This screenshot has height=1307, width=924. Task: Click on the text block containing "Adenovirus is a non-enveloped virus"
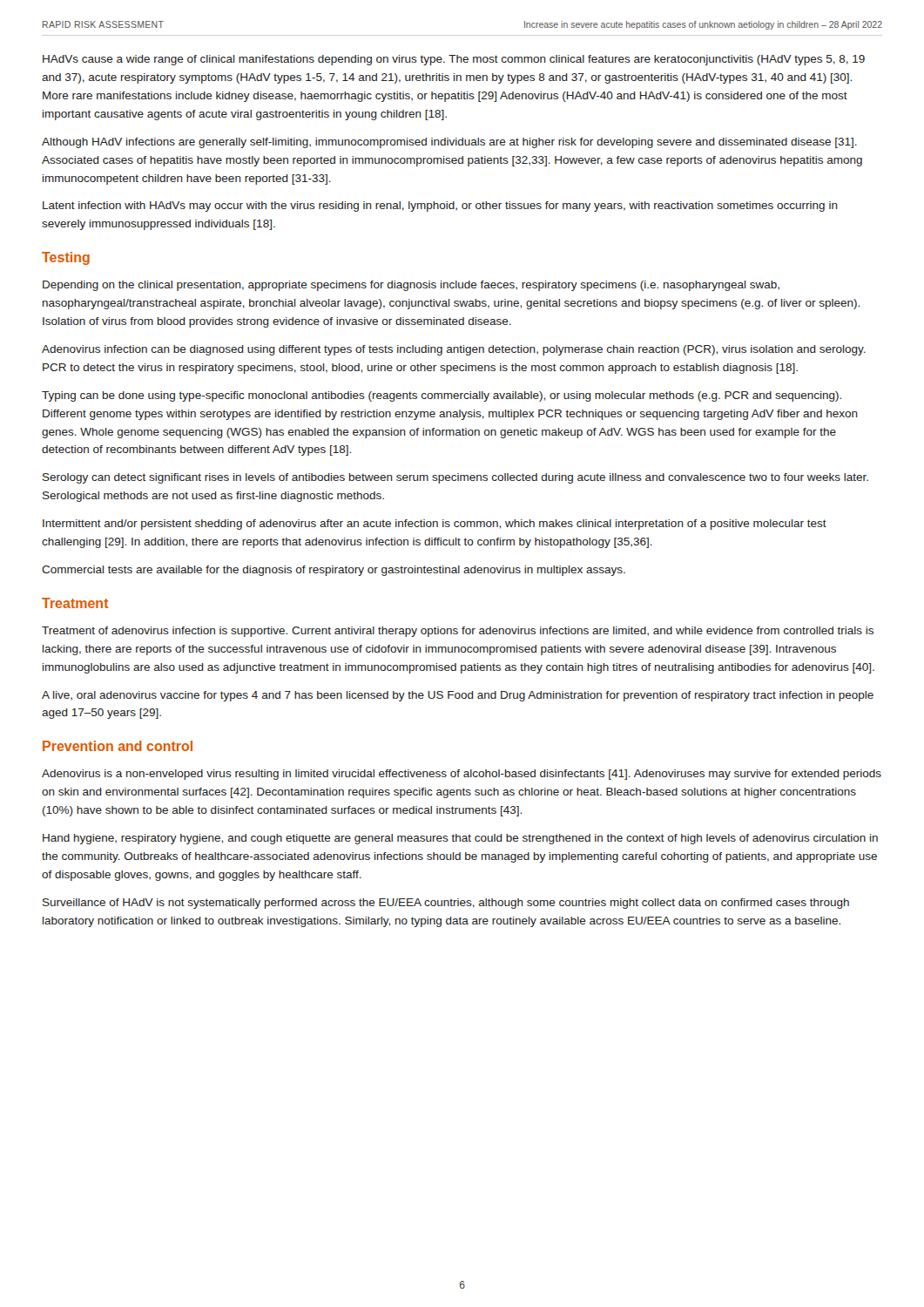pos(462,792)
